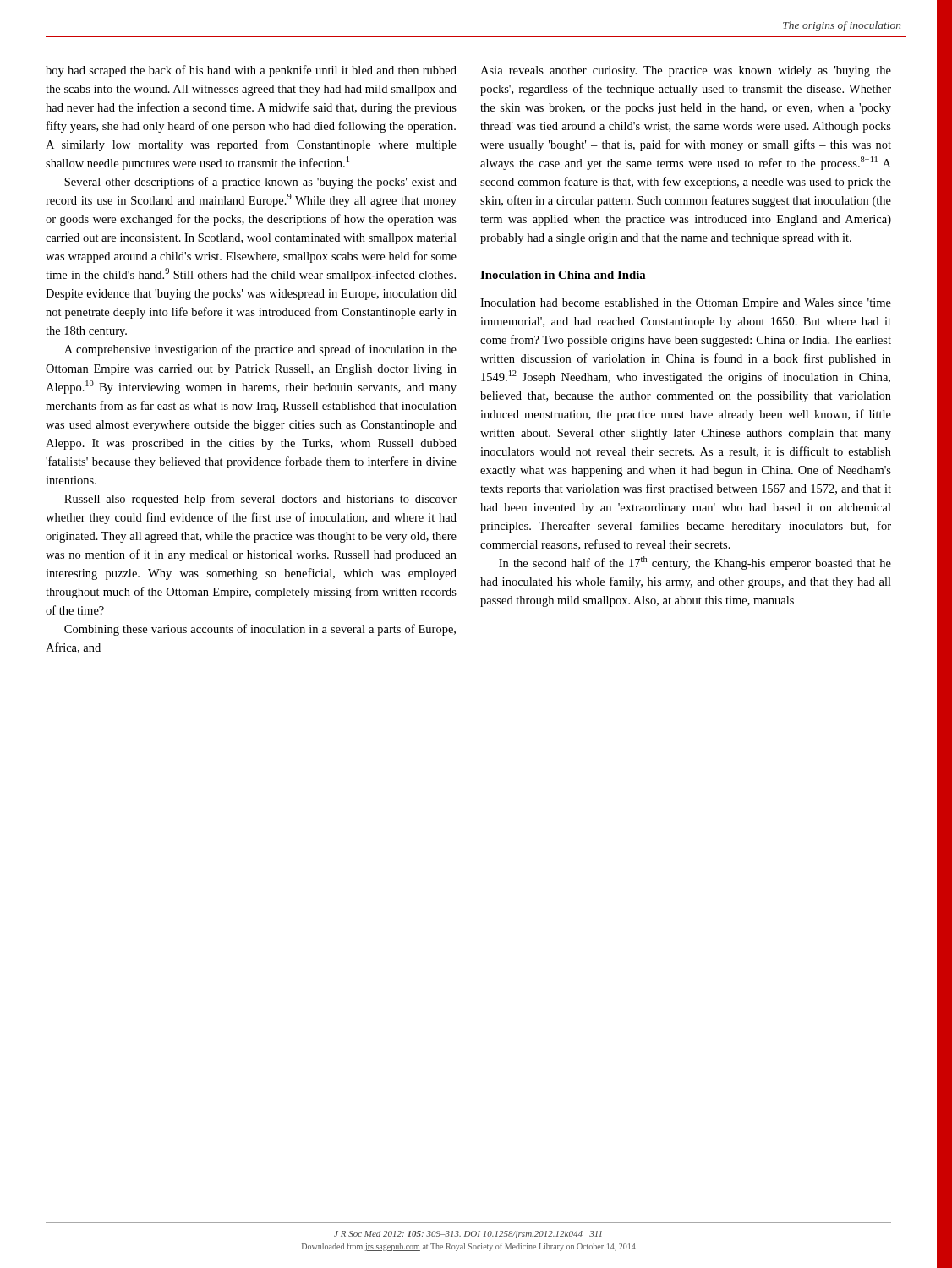Point to the text block starting "Inoculation had become established in the"

686,451
